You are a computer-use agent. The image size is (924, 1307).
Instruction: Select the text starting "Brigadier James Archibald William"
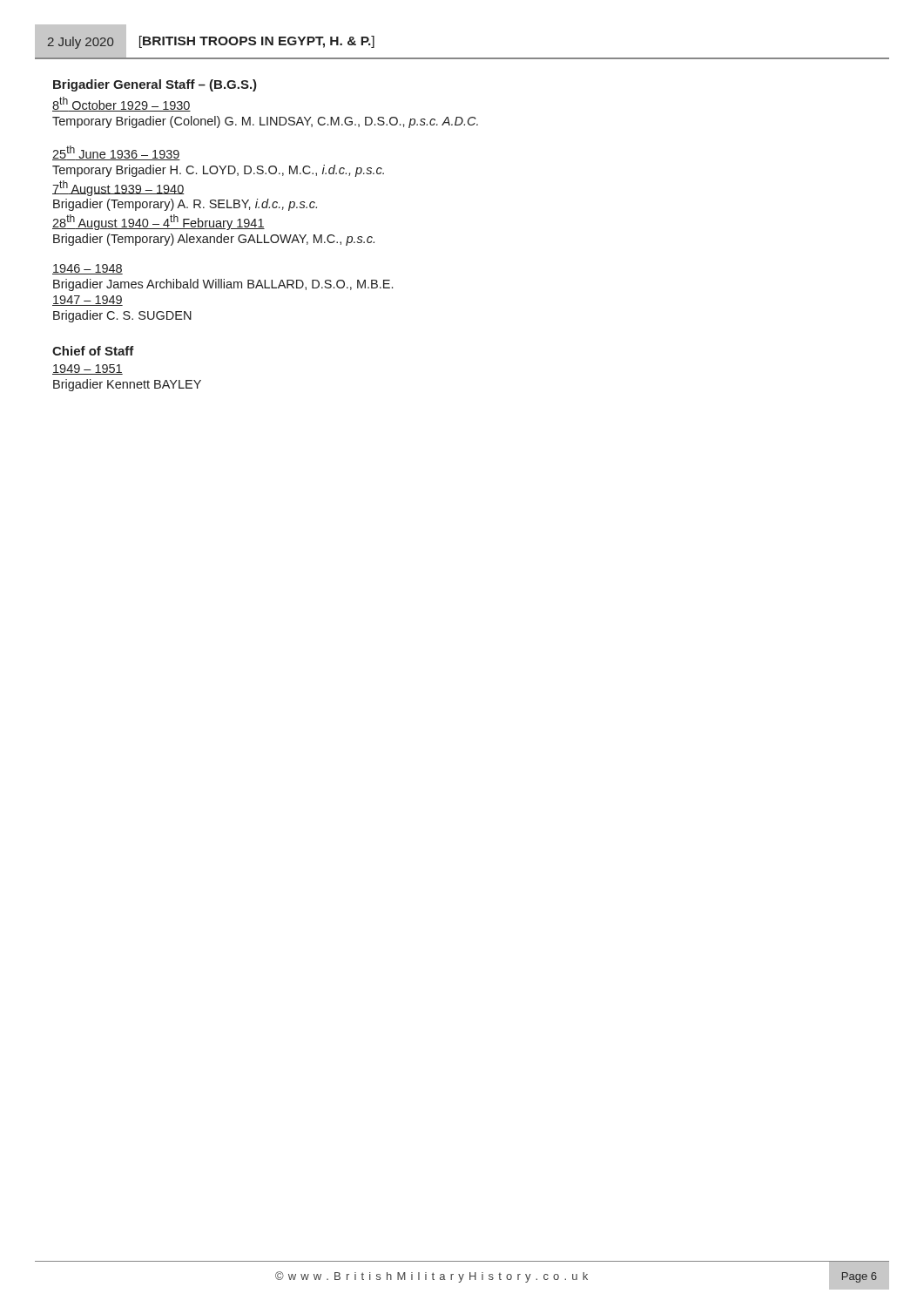[x=223, y=284]
